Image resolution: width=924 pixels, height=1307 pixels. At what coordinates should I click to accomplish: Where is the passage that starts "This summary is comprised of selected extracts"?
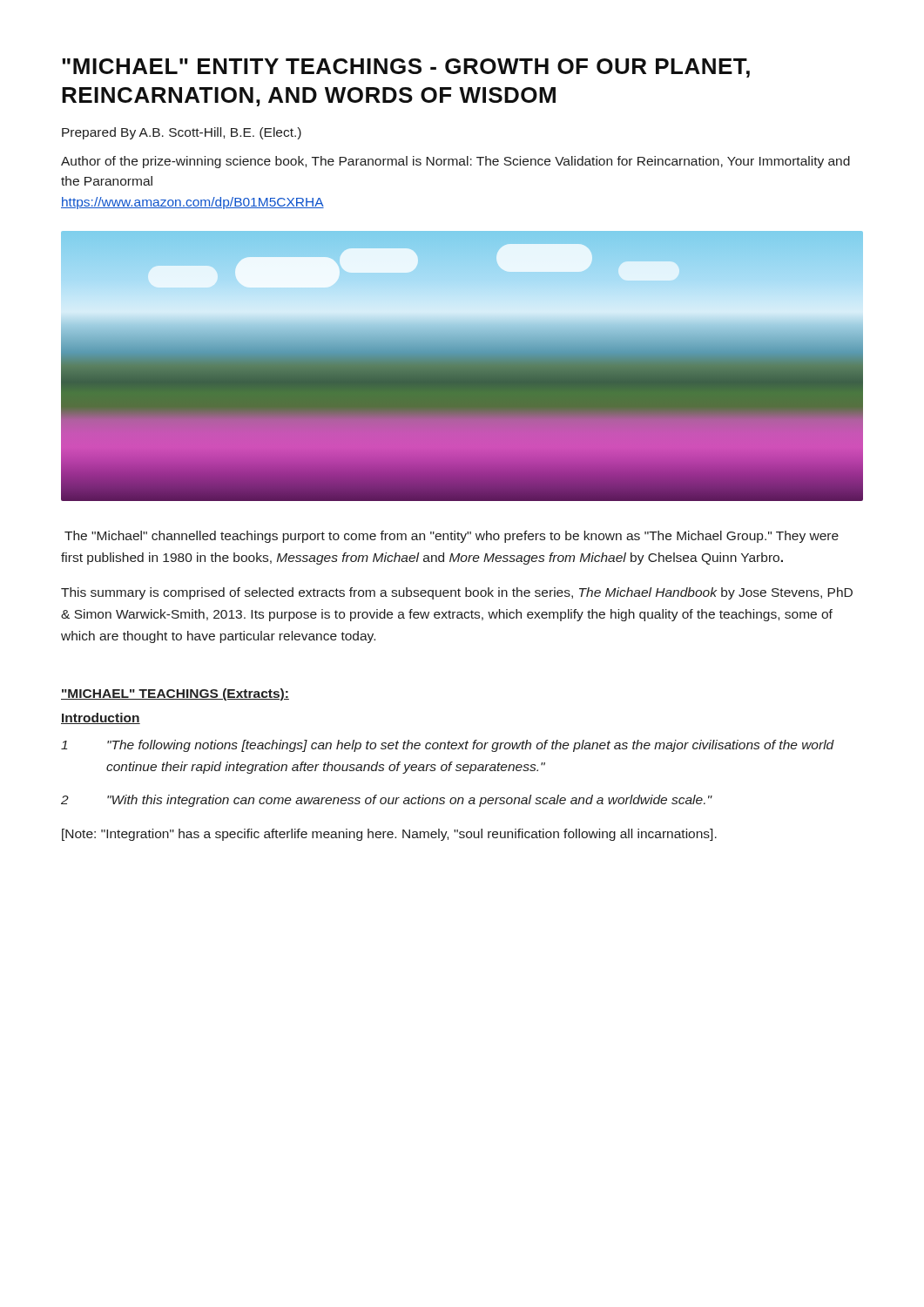[x=457, y=614]
